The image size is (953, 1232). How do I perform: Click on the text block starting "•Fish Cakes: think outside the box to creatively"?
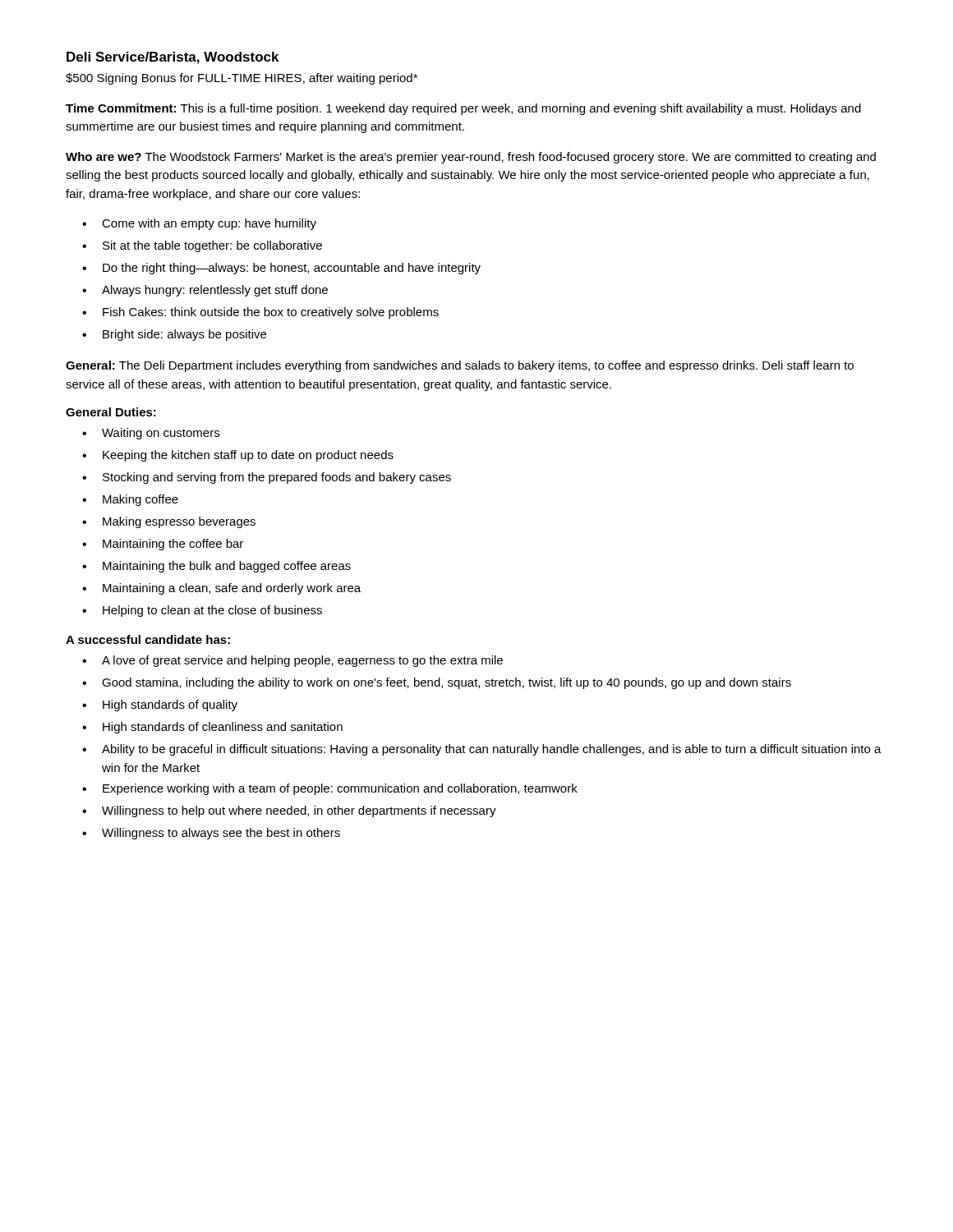point(261,313)
